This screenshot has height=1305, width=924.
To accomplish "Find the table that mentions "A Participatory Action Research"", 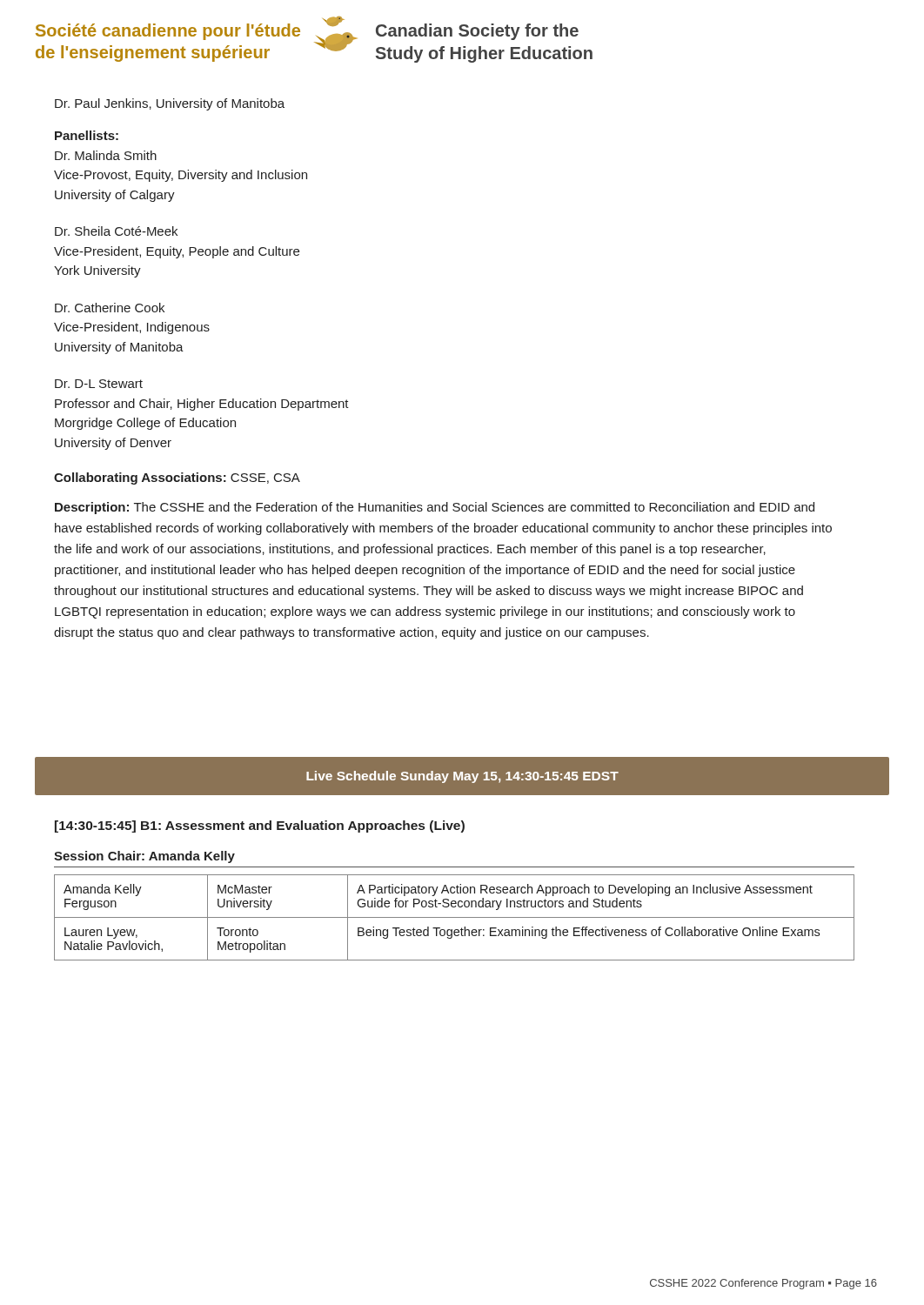I will [454, 917].
